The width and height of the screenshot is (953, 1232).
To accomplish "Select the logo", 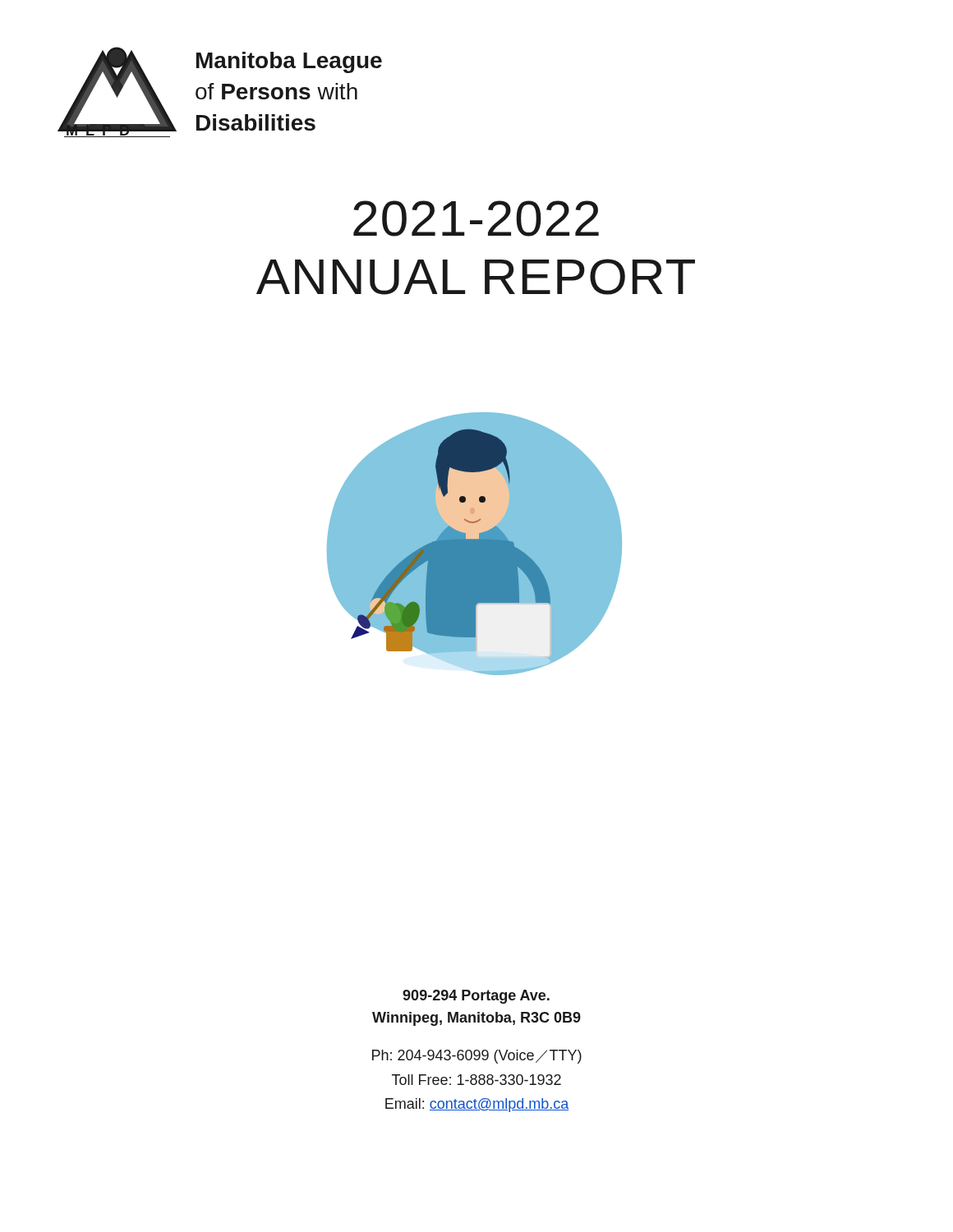I will click(x=220, y=92).
